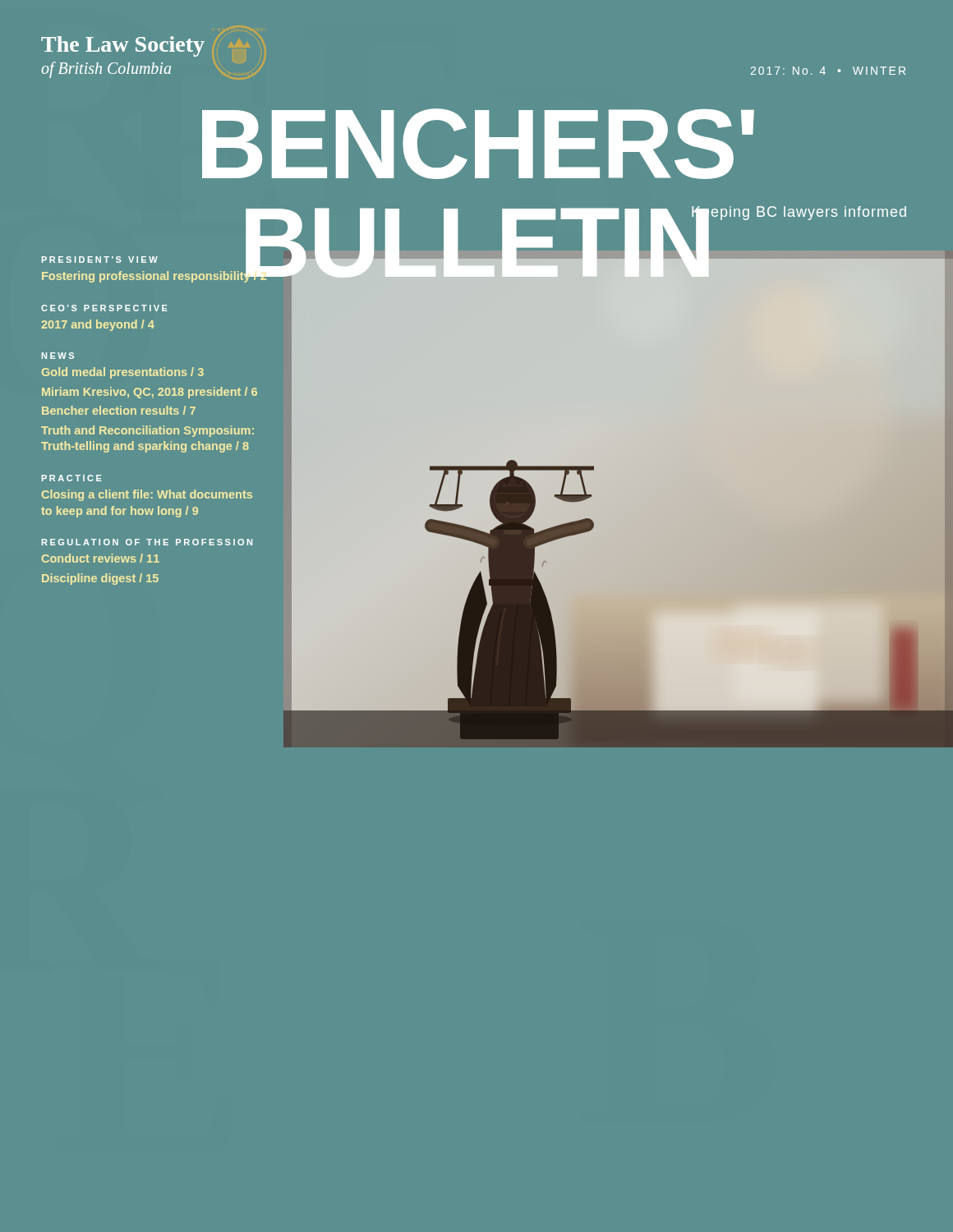The height and width of the screenshot is (1232, 953).
Task: Click on the region starting "2017: No. 4 • WINTER"
Action: click(829, 71)
